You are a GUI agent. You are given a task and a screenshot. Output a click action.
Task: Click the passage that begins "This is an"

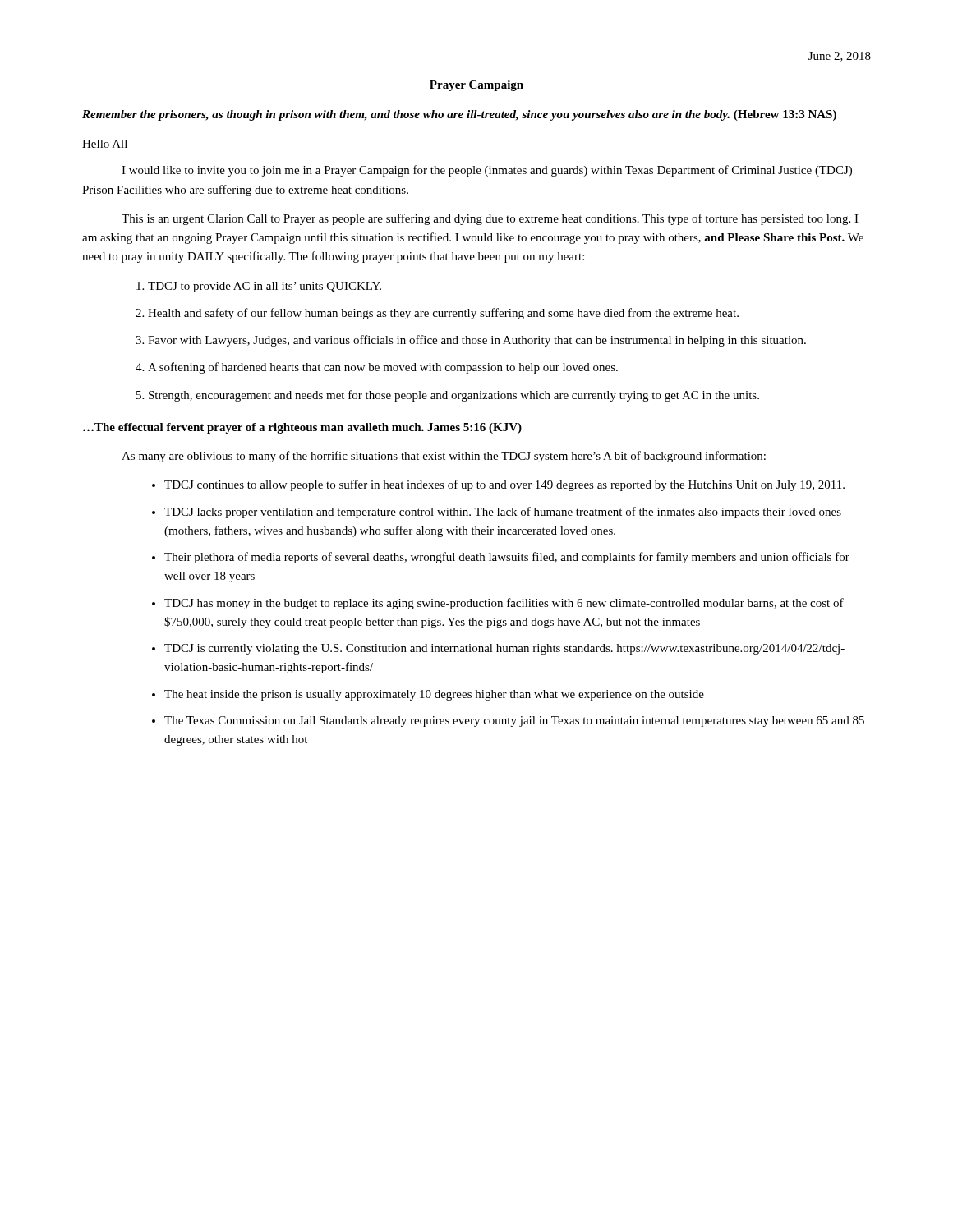(473, 237)
